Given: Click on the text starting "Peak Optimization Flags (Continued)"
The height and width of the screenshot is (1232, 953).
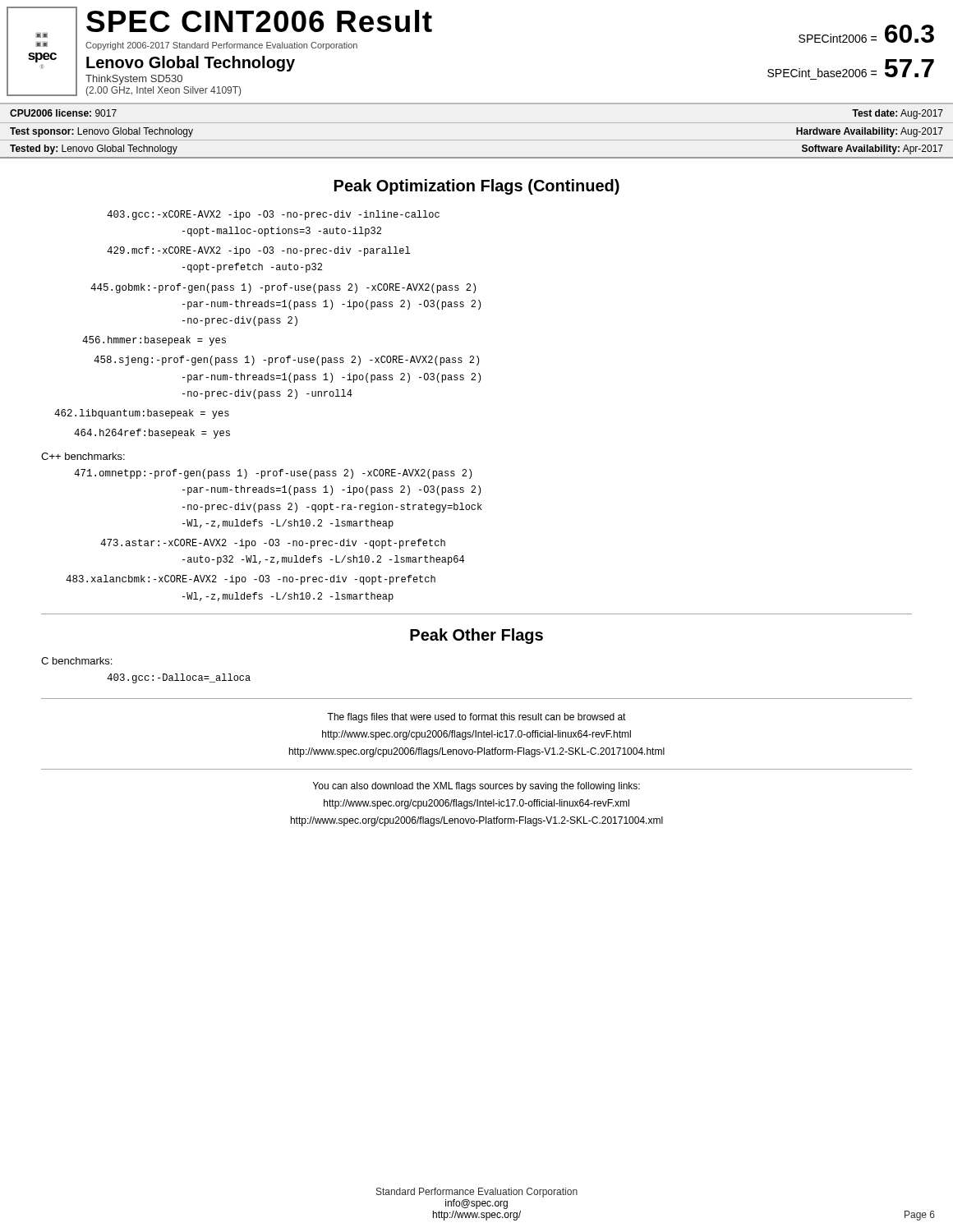Looking at the screenshot, I should coord(476,185).
